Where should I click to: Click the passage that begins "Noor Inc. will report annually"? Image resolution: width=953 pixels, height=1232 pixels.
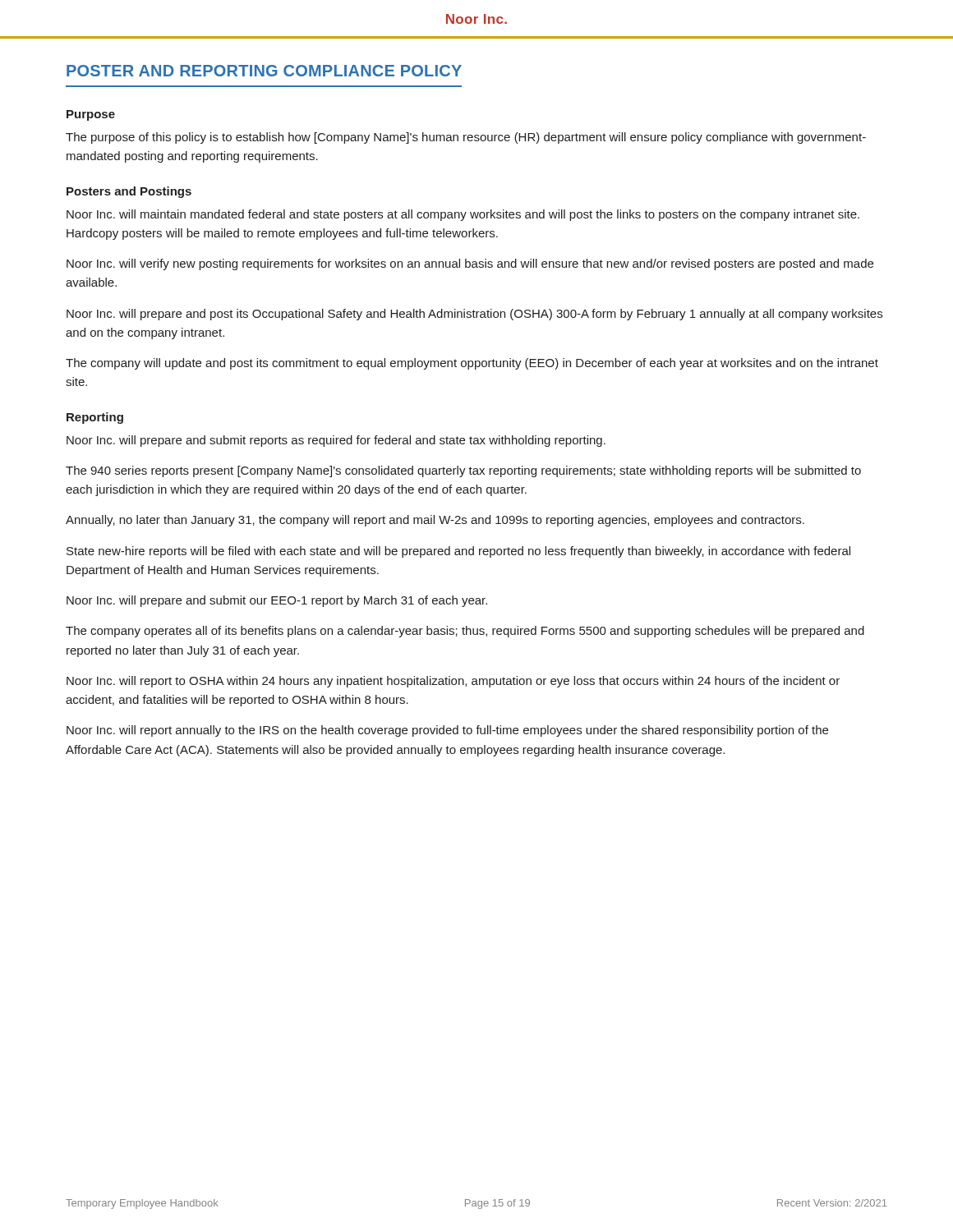[x=447, y=740]
